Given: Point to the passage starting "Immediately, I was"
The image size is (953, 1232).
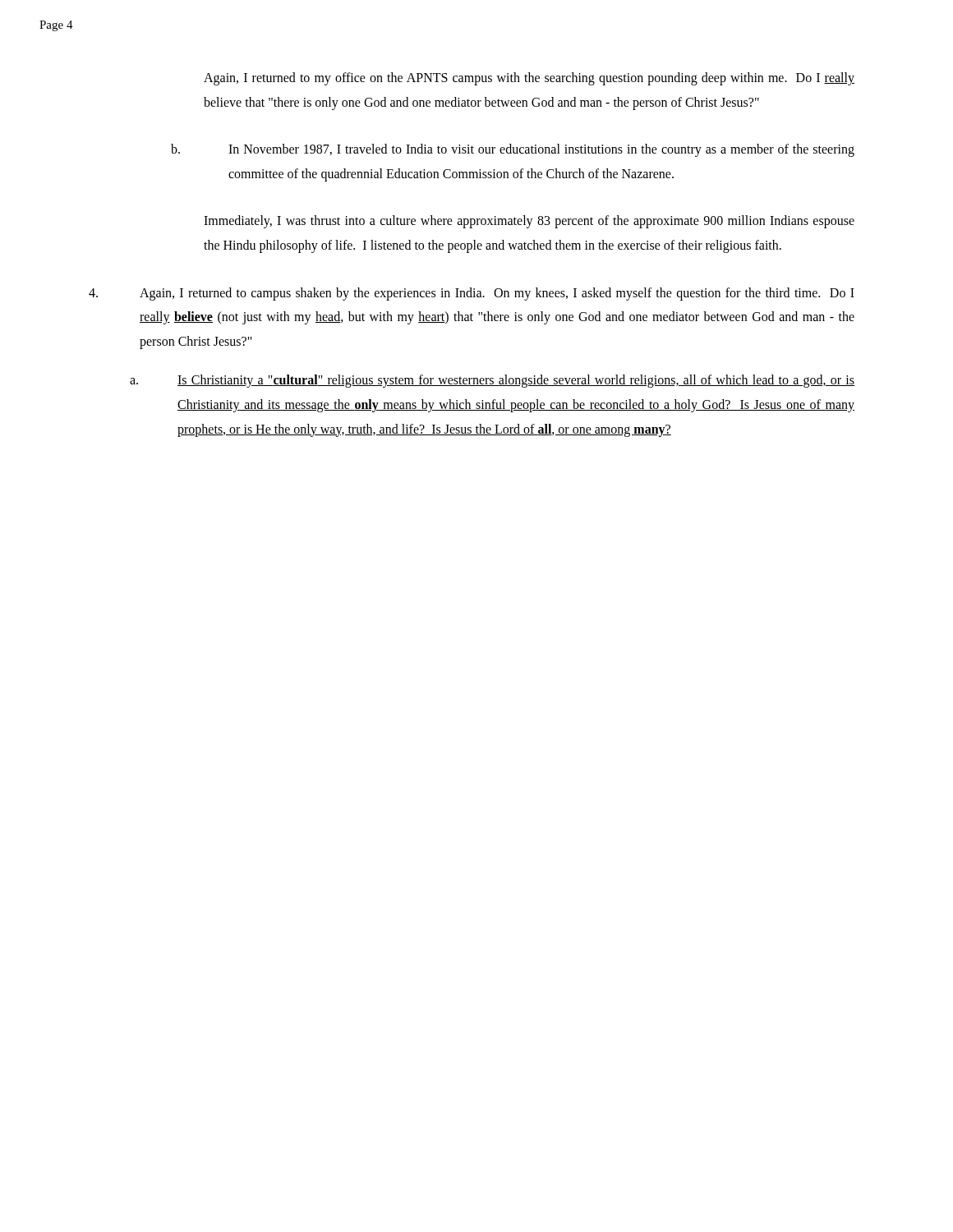Looking at the screenshot, I should (x=529, y=233).
